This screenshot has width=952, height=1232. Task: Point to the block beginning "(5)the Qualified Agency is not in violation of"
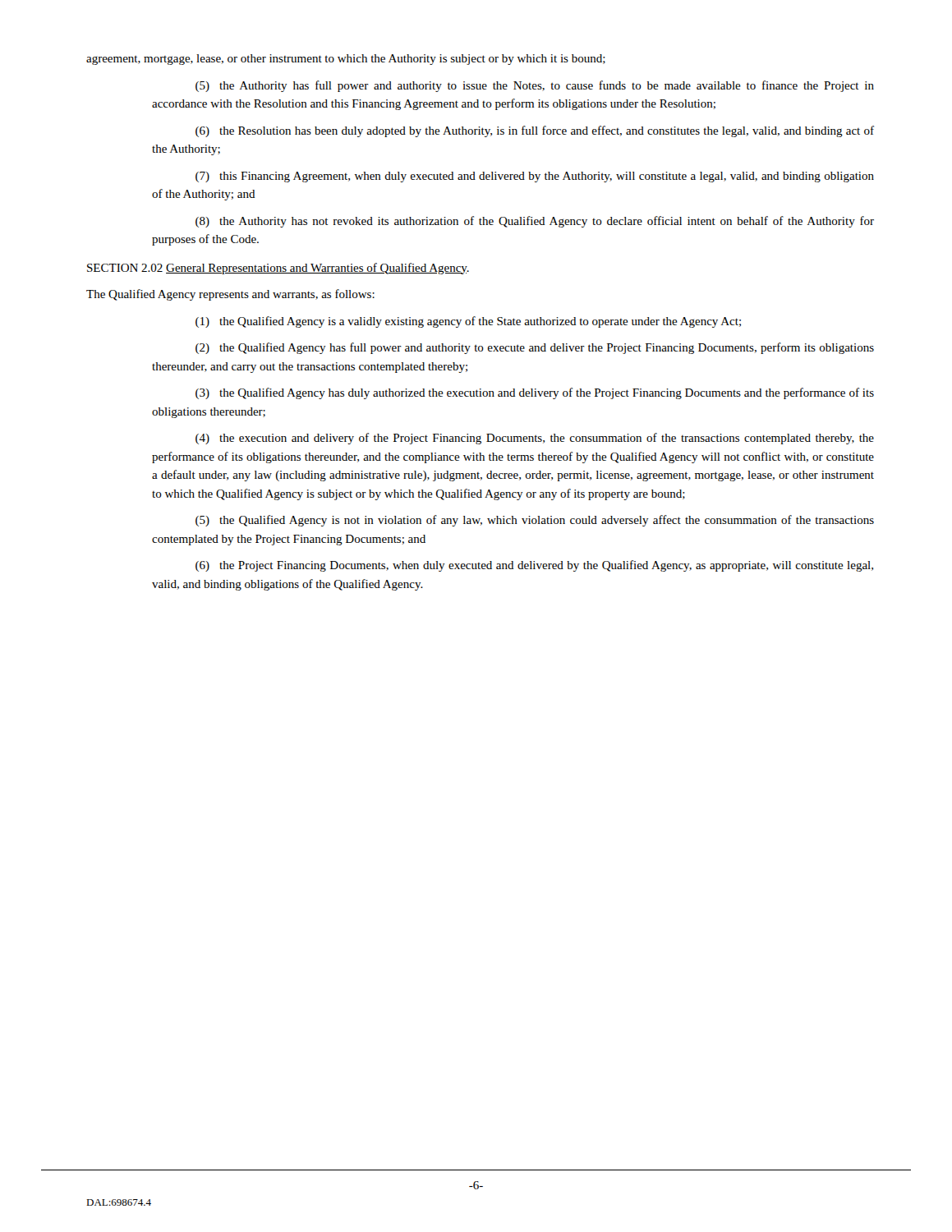[513, 528]
